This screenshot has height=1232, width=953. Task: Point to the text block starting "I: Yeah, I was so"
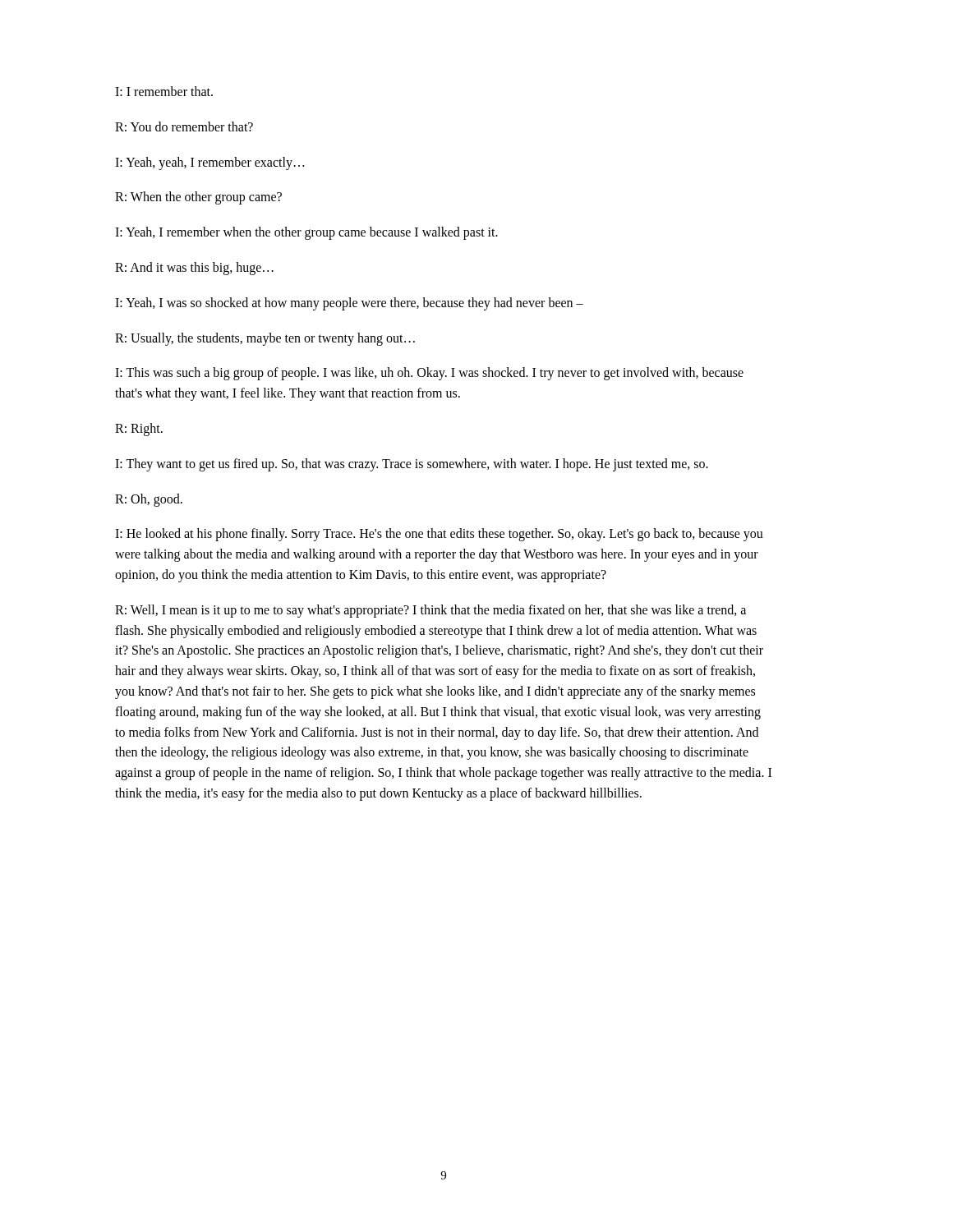click(x=349, y=303)
